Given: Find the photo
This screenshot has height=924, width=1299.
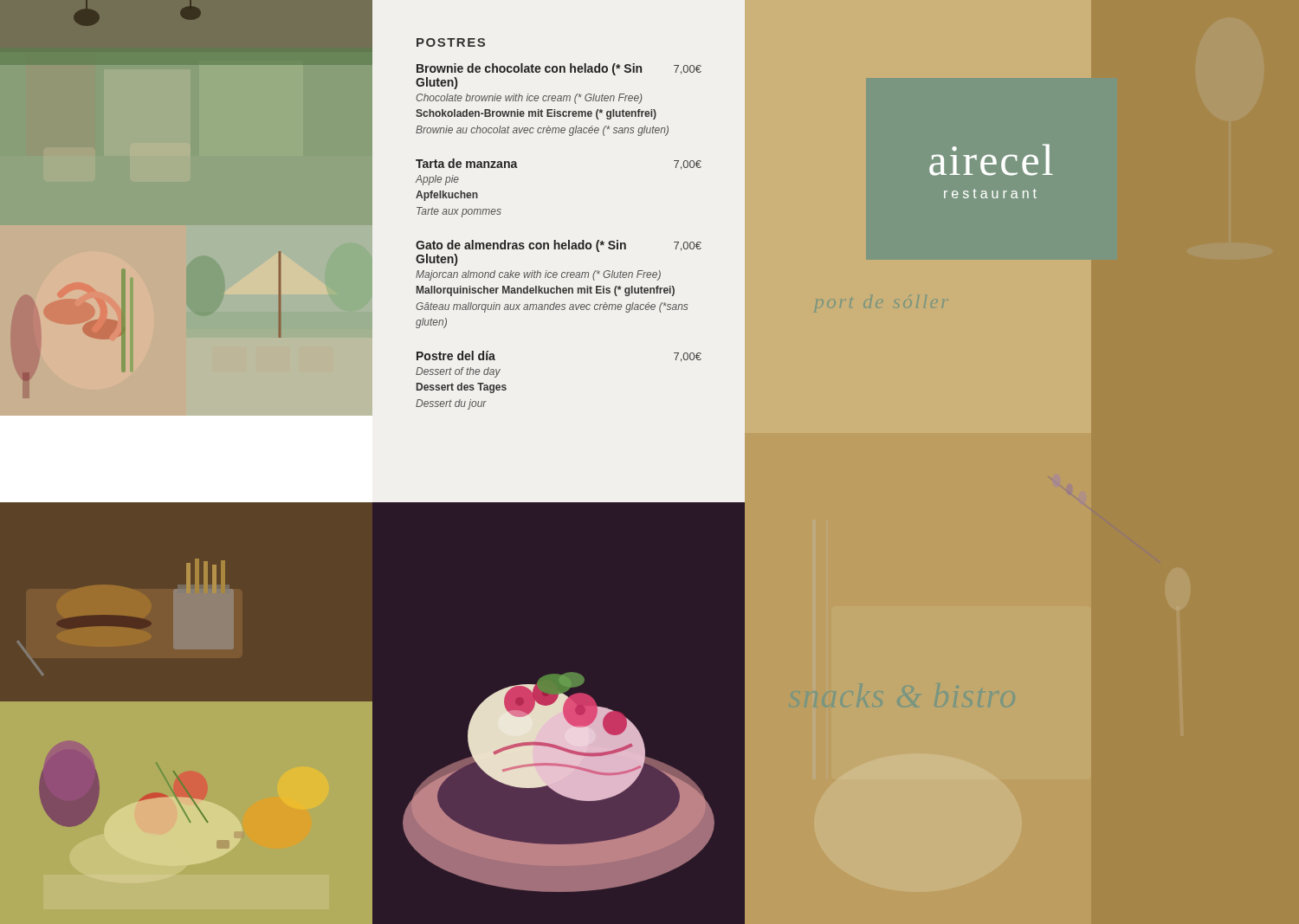Looking at the screenshot, I should (x=1022, y=462).
